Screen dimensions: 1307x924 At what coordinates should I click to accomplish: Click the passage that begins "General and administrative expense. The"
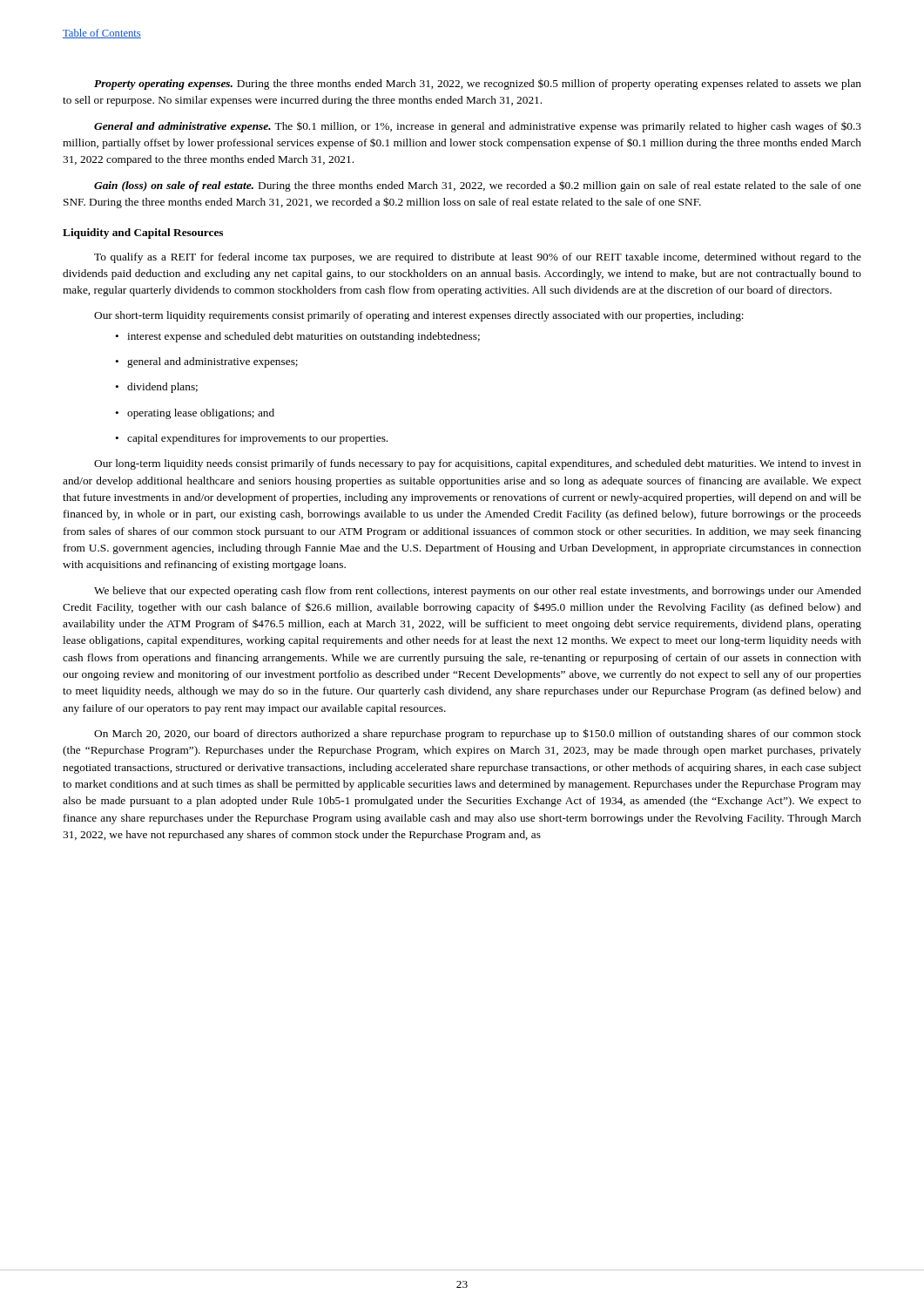(x=462, y=143)
